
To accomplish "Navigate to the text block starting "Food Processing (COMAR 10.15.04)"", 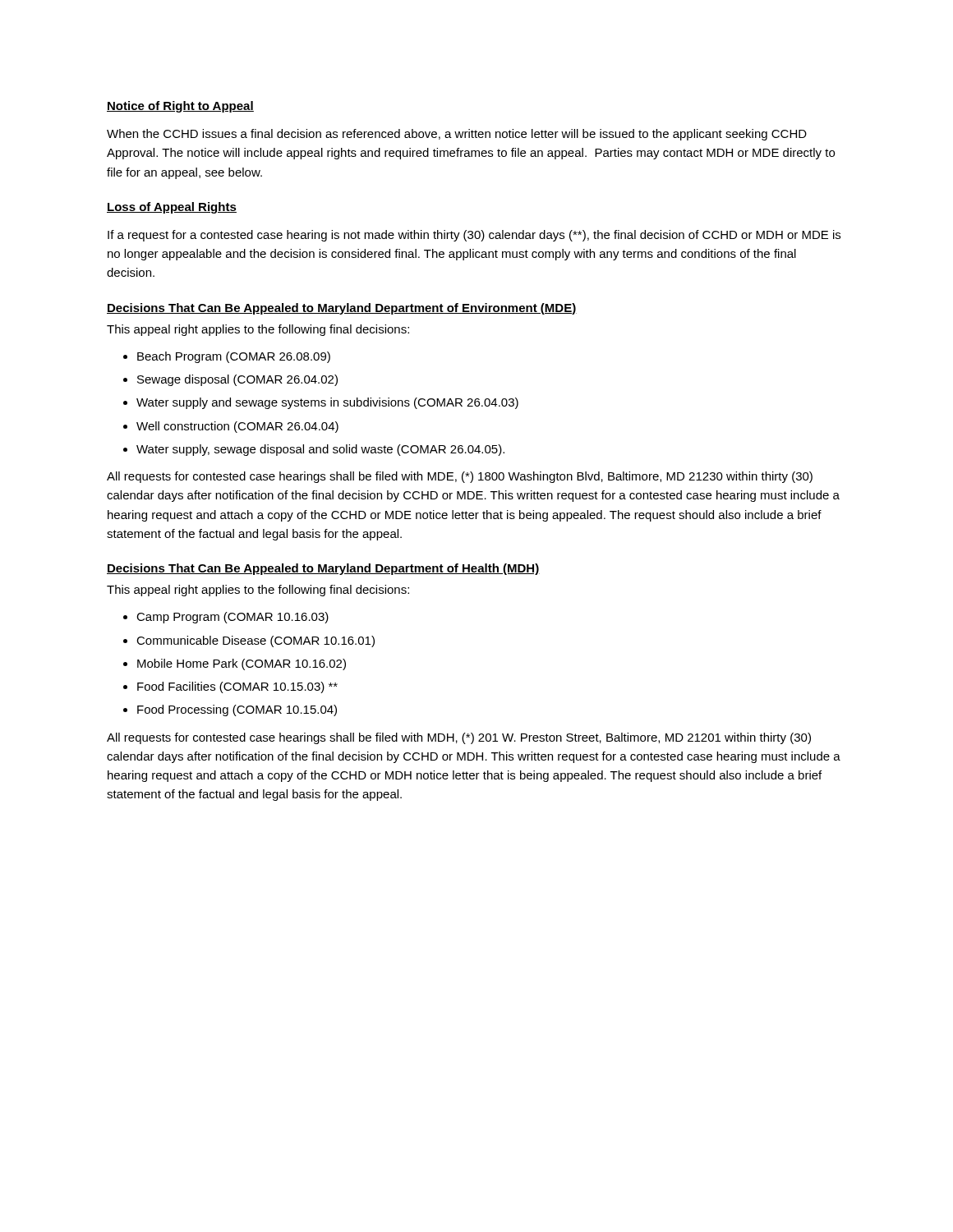I will (x=237, y=709).
